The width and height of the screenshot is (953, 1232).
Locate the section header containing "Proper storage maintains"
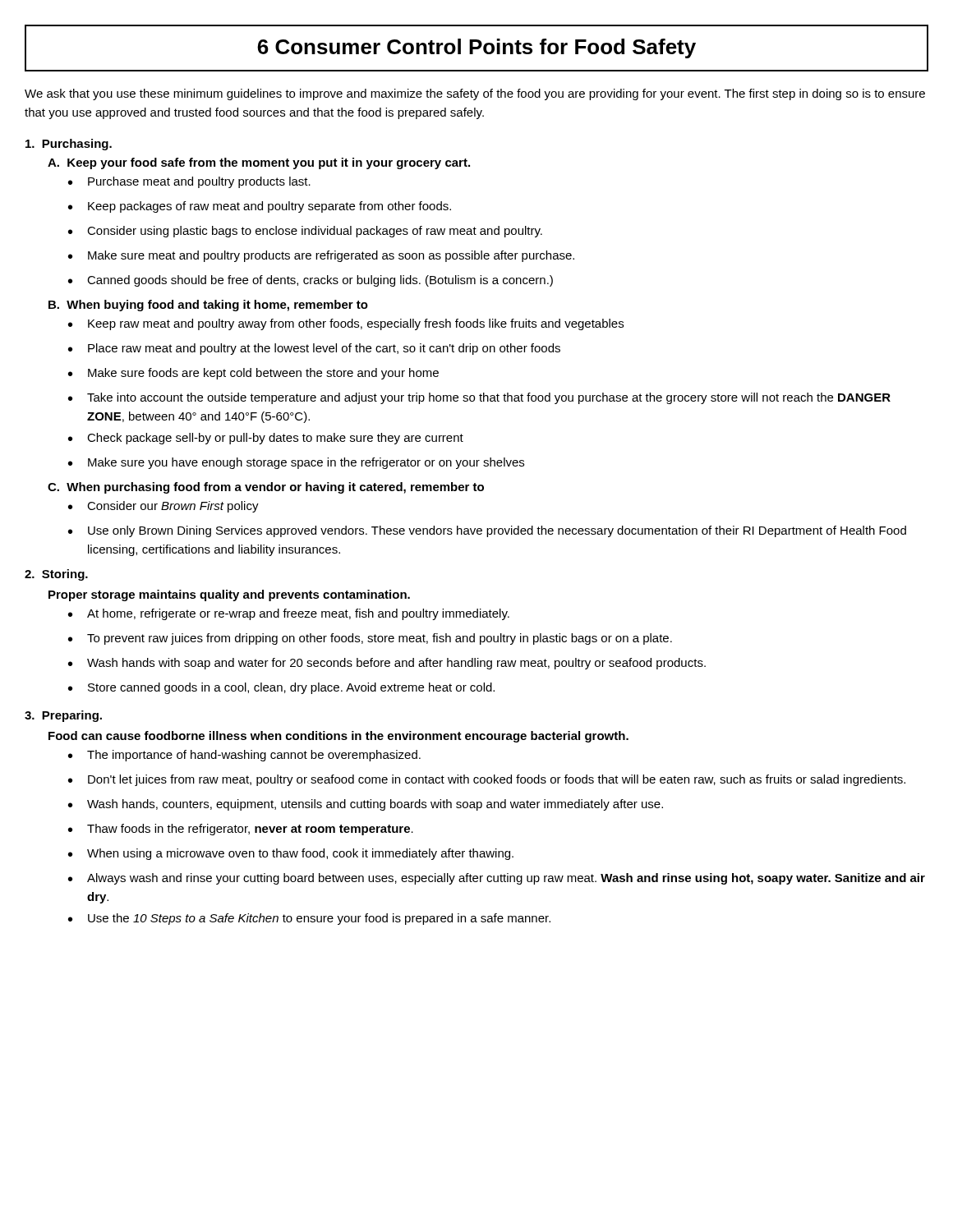(x=229, y=594)
